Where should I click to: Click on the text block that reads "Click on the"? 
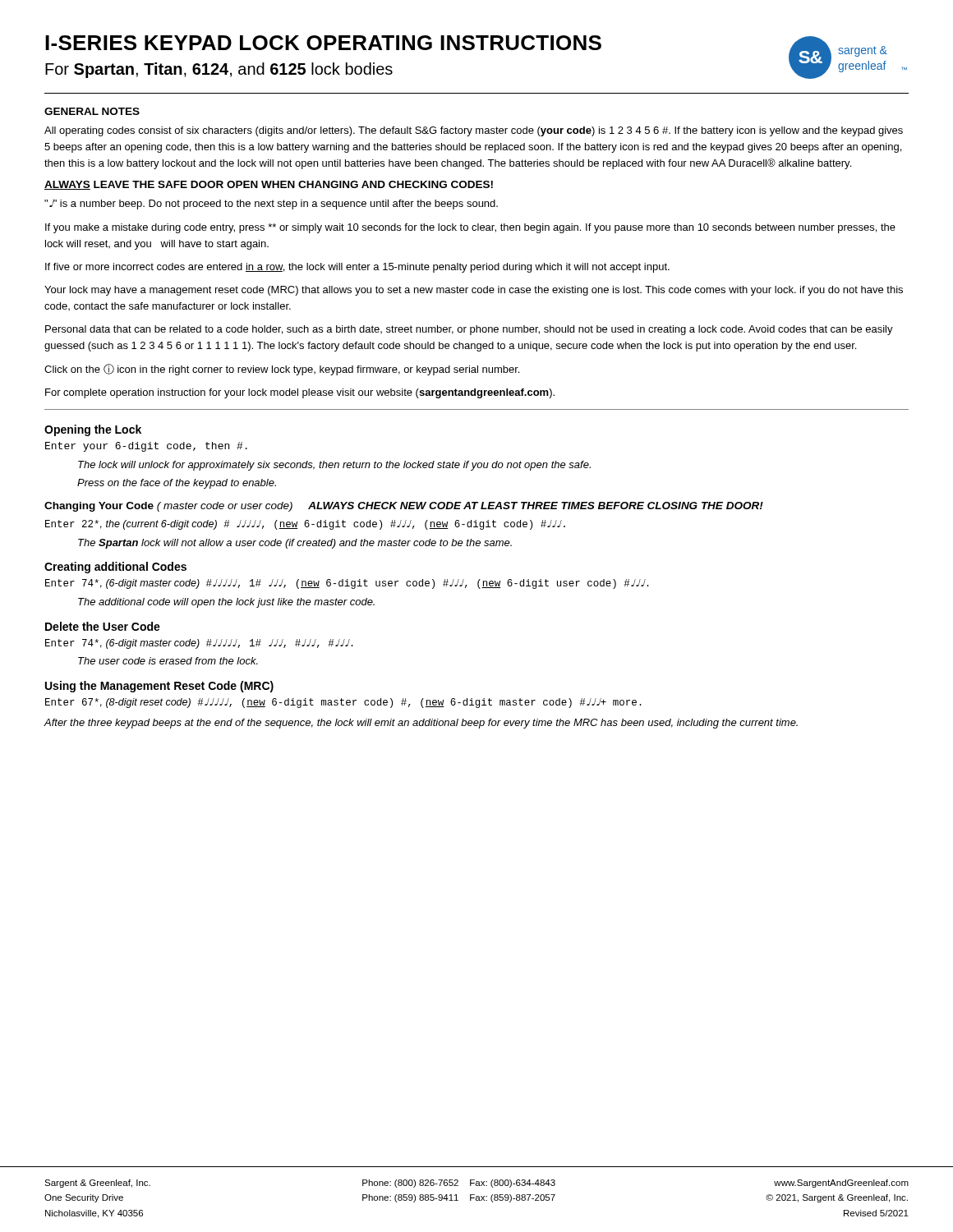(476, 369)
